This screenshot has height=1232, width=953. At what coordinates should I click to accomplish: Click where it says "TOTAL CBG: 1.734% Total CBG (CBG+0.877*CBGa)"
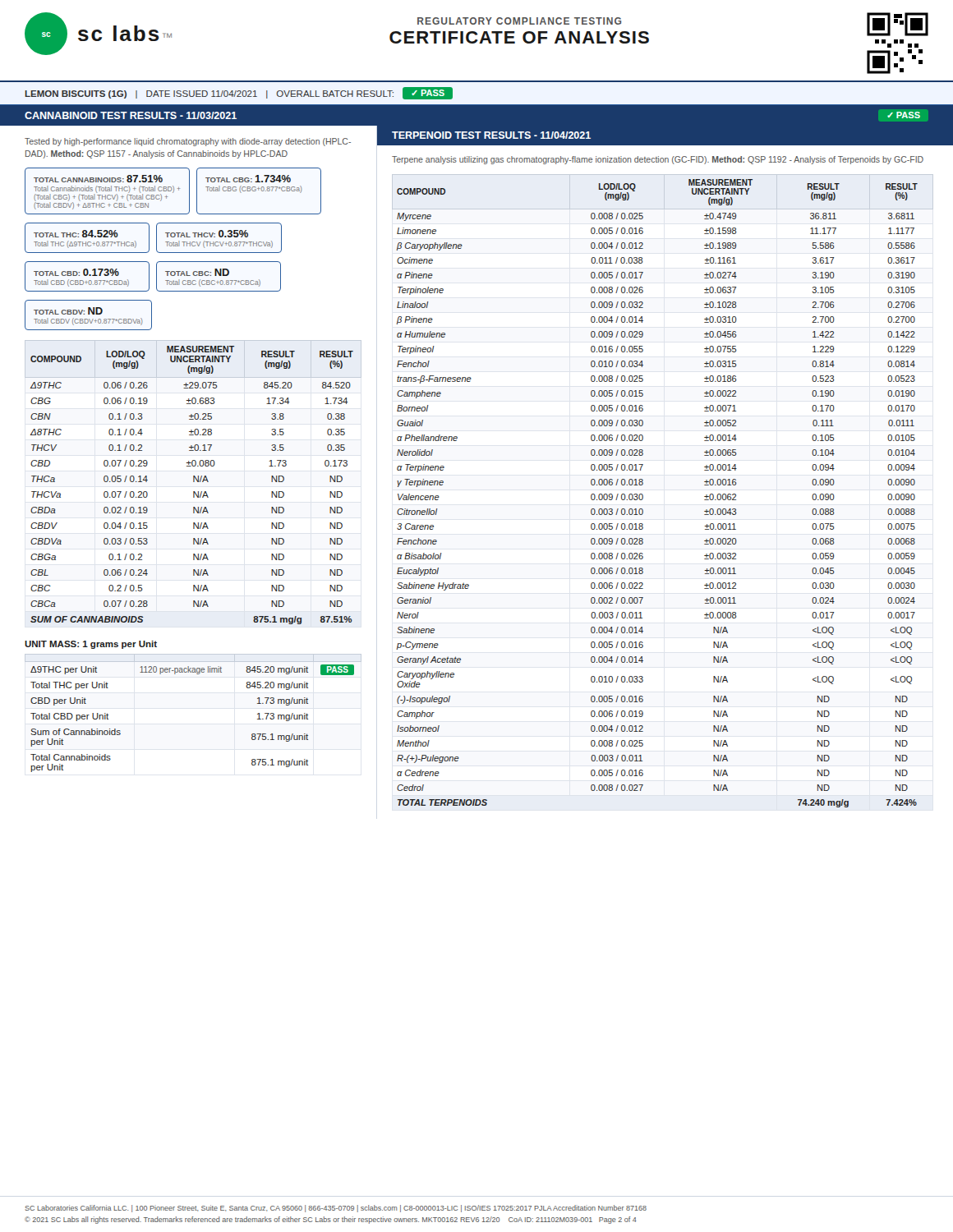[259, 183]
